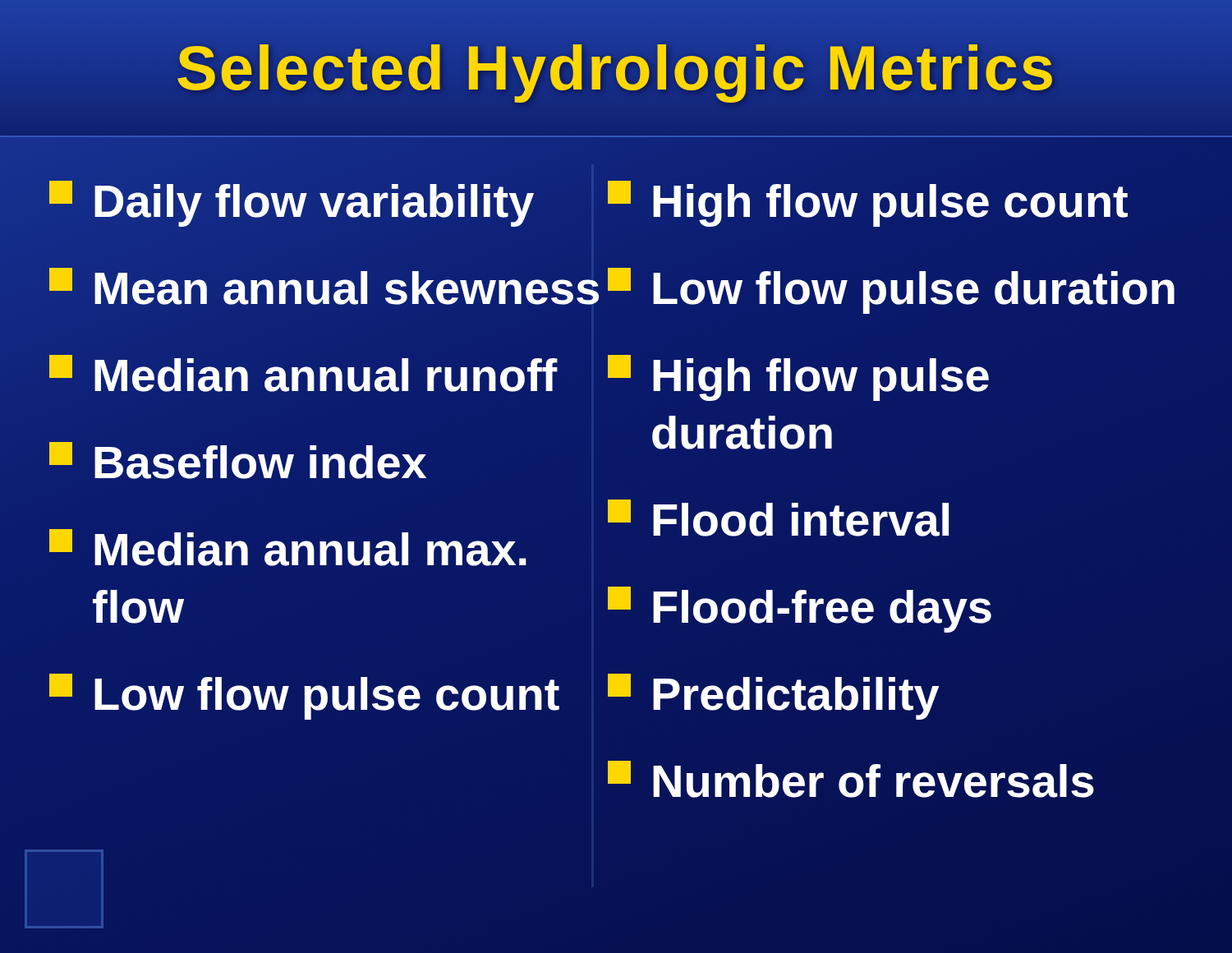This screenshot has height=953, width=1232.
Task: Point to "Median annual runoff"
Action: (x=303, y=375)
